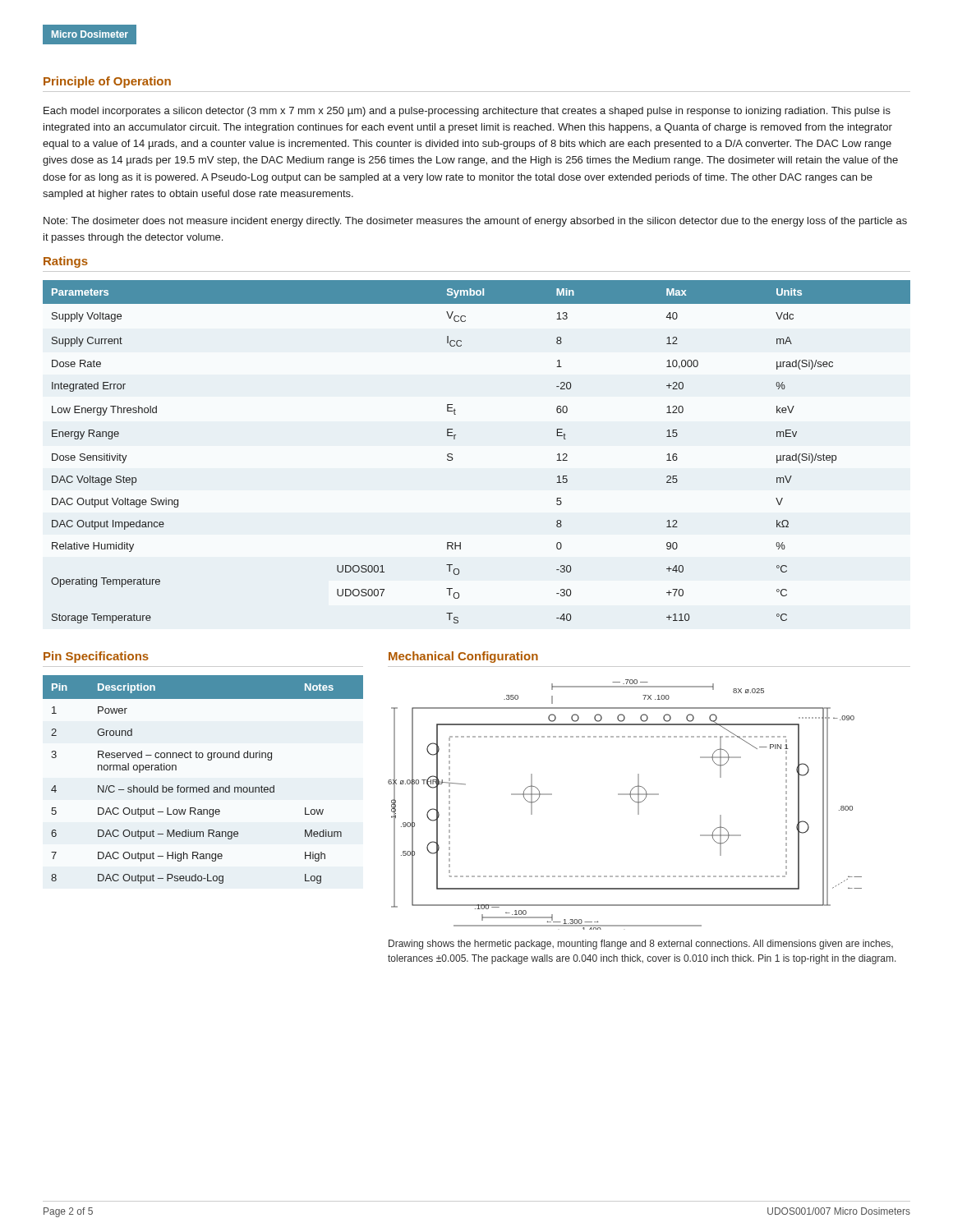Find the table that mentions "I CC"
Image resolution: width=953 pixels, height=1232 pixels.
click(476, 455)
